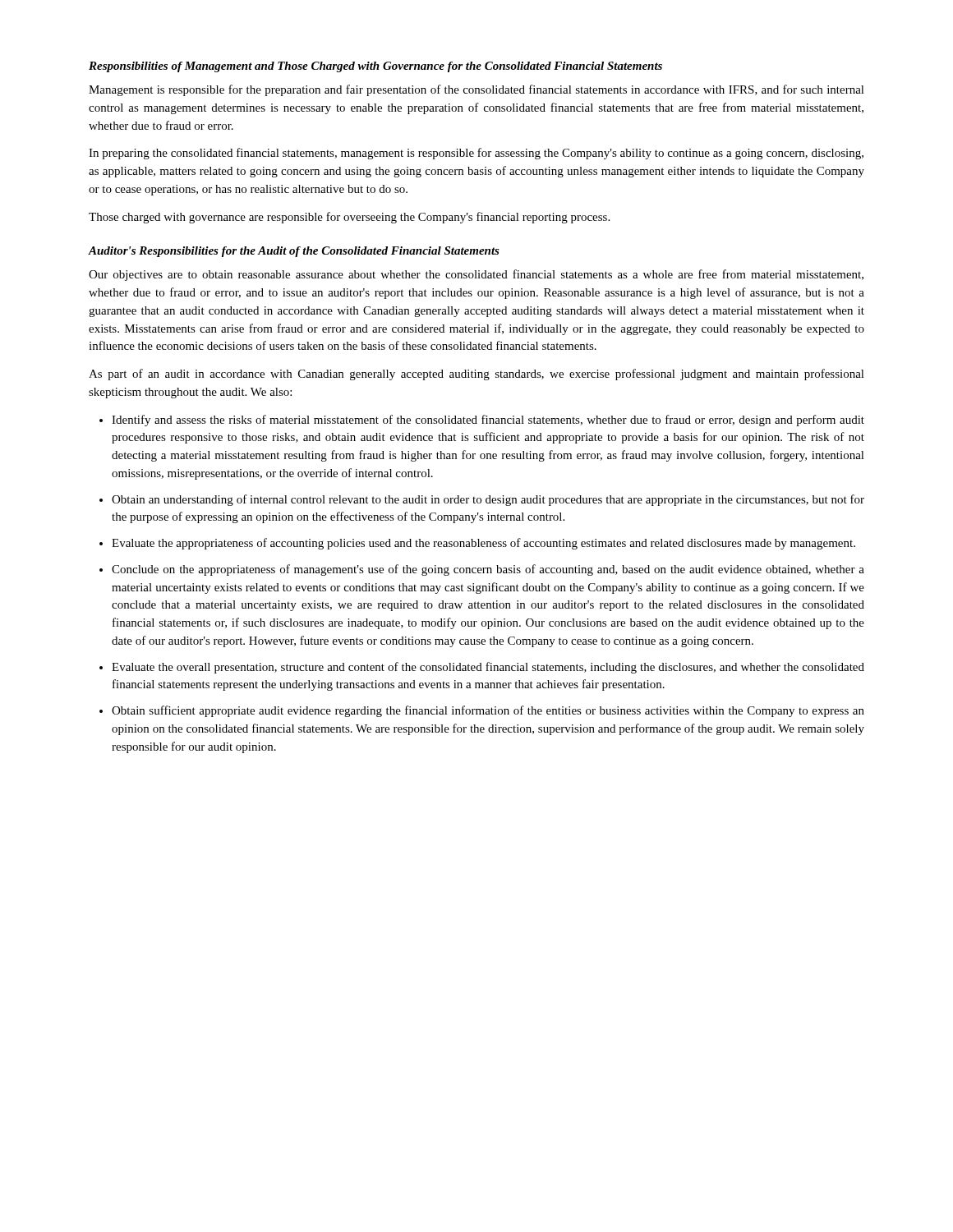Image resolution: width=953 pixels, height=1232 pixels.
Task: Find the region starting "Management is responsible for"
Action: 476,107
